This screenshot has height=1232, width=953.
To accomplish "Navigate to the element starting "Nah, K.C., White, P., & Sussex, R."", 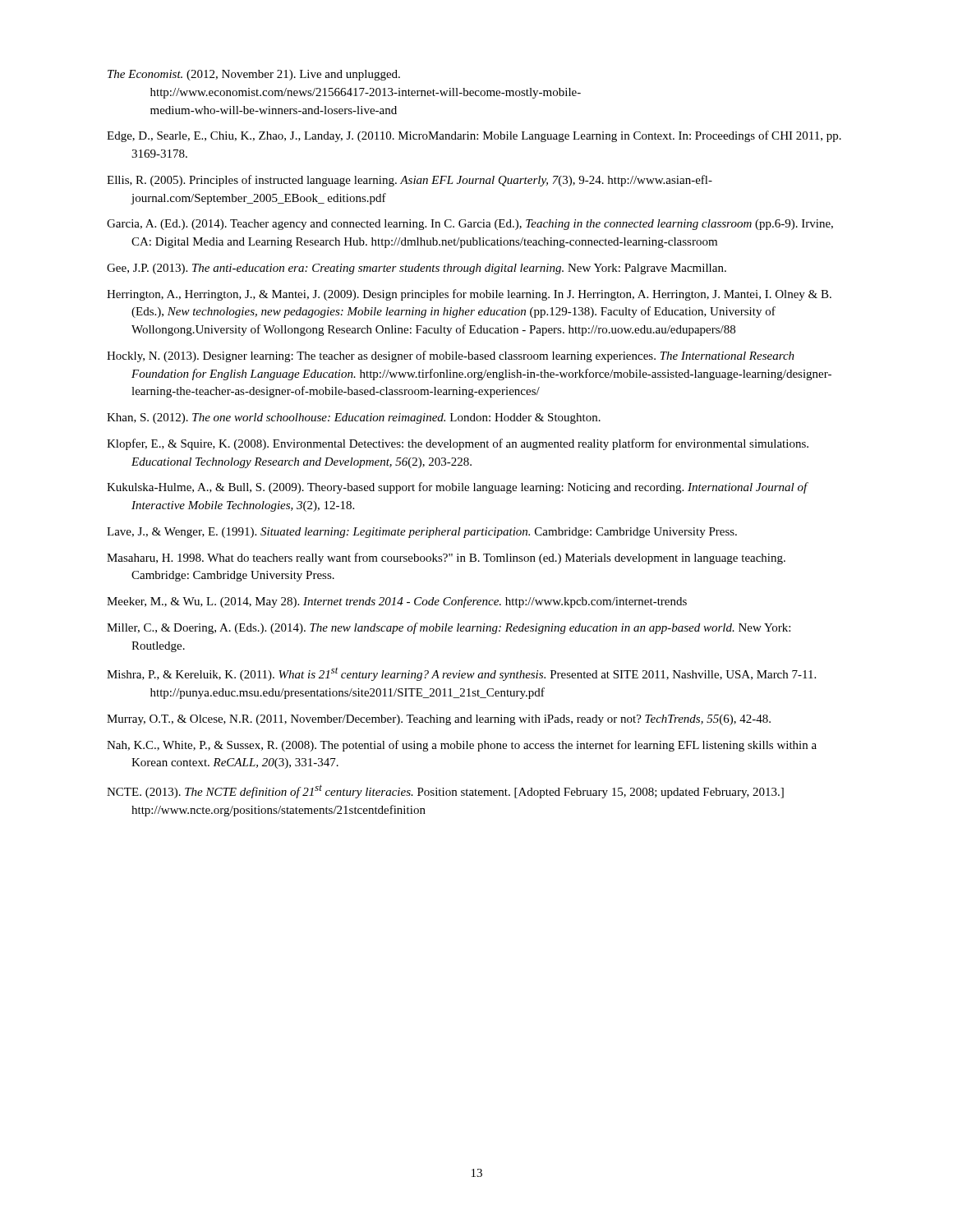I will [x=462, y=753].
